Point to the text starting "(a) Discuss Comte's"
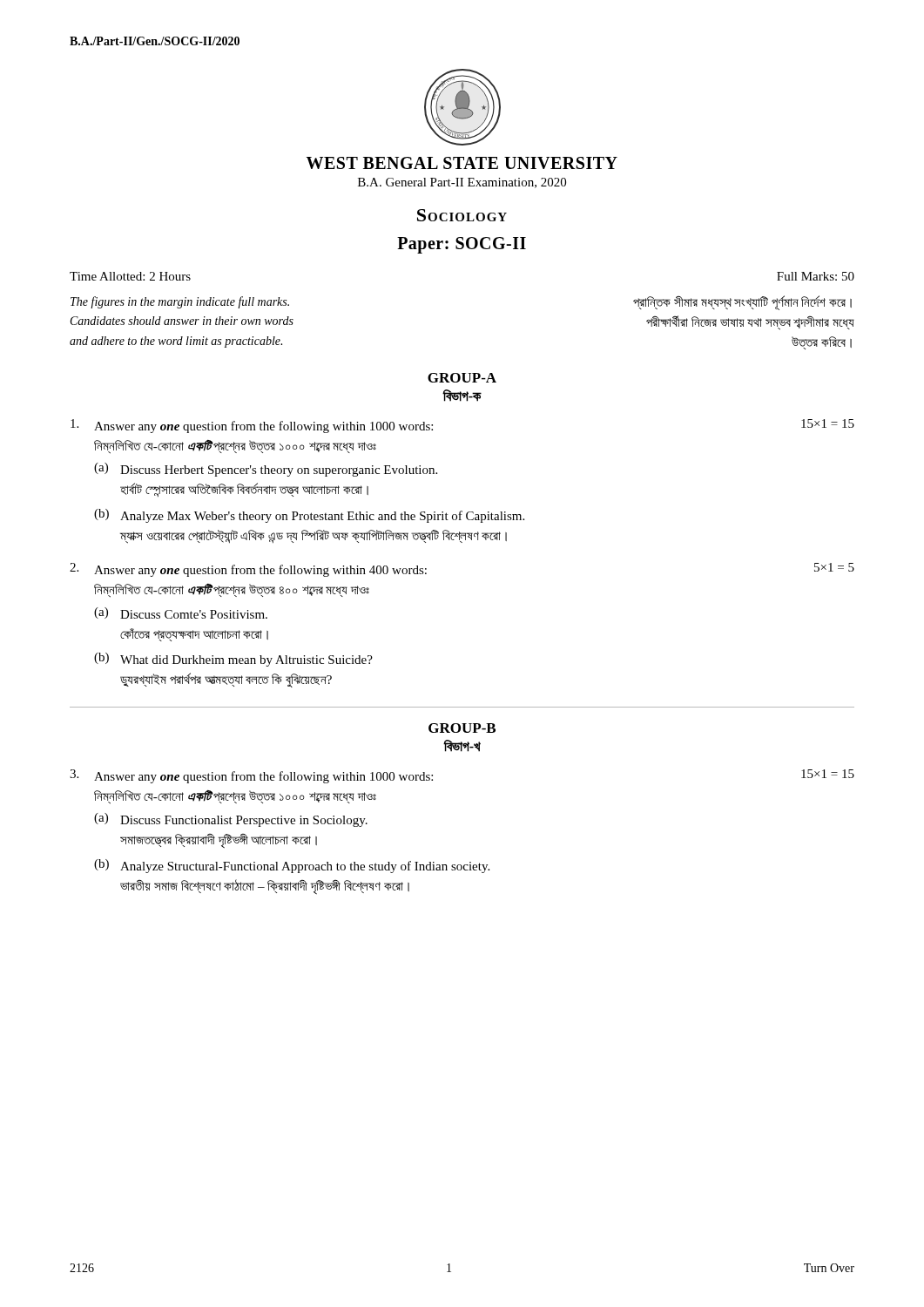This screenshot has height=1307, width=924. pyautogui.click(x=181, y=613)
